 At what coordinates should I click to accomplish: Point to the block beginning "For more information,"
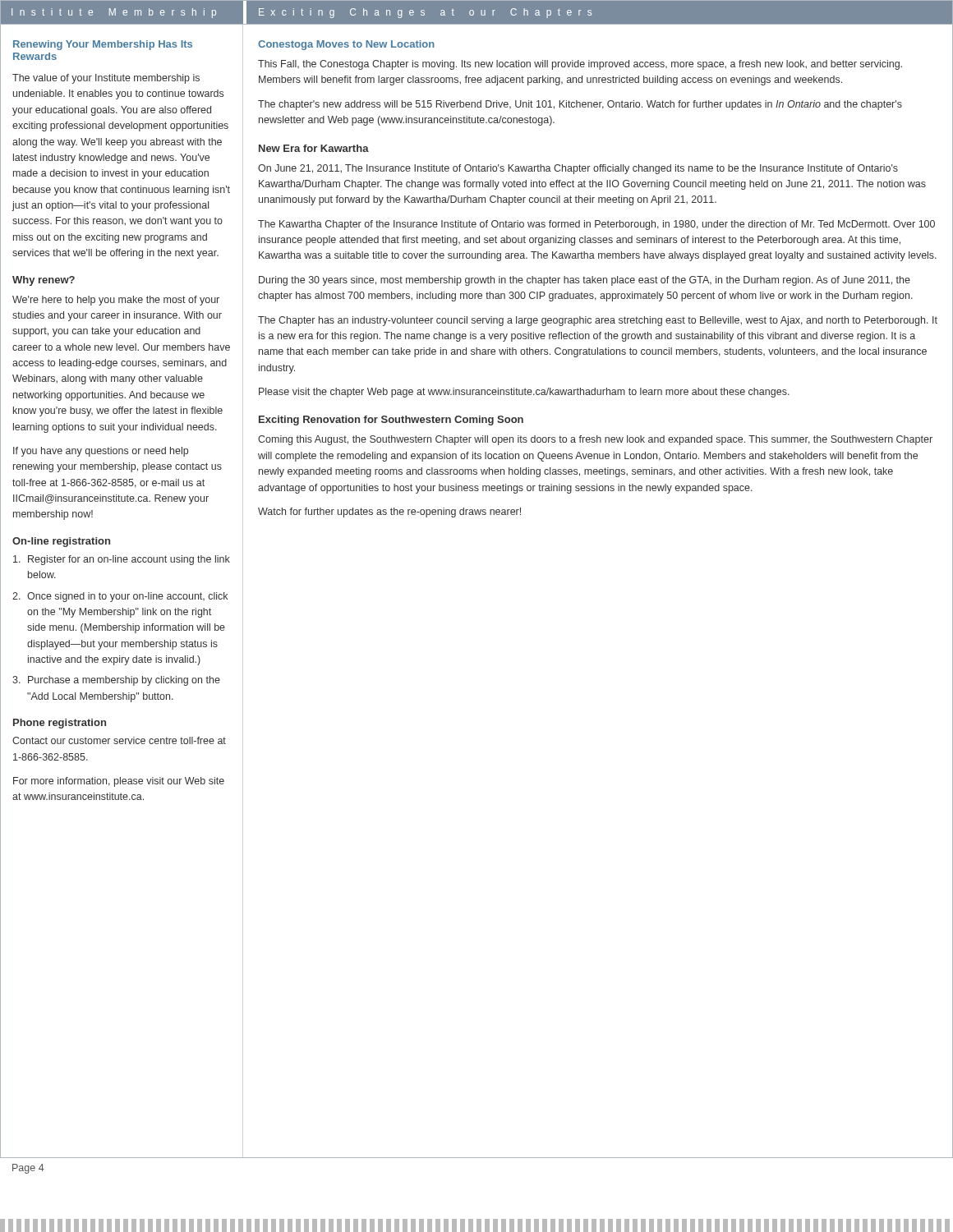(118, 789)
